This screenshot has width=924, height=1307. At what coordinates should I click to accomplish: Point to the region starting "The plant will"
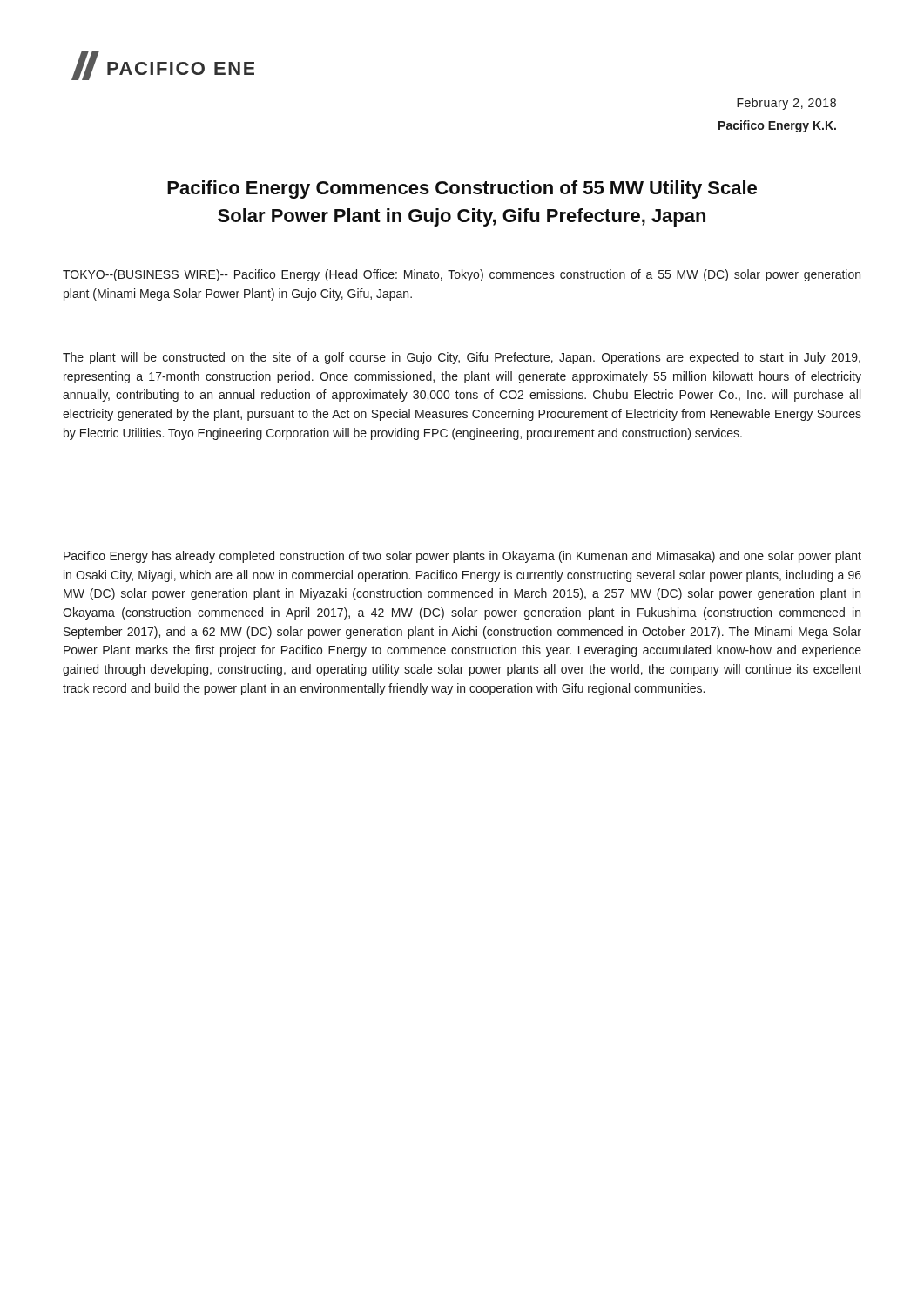coord(462,395)
